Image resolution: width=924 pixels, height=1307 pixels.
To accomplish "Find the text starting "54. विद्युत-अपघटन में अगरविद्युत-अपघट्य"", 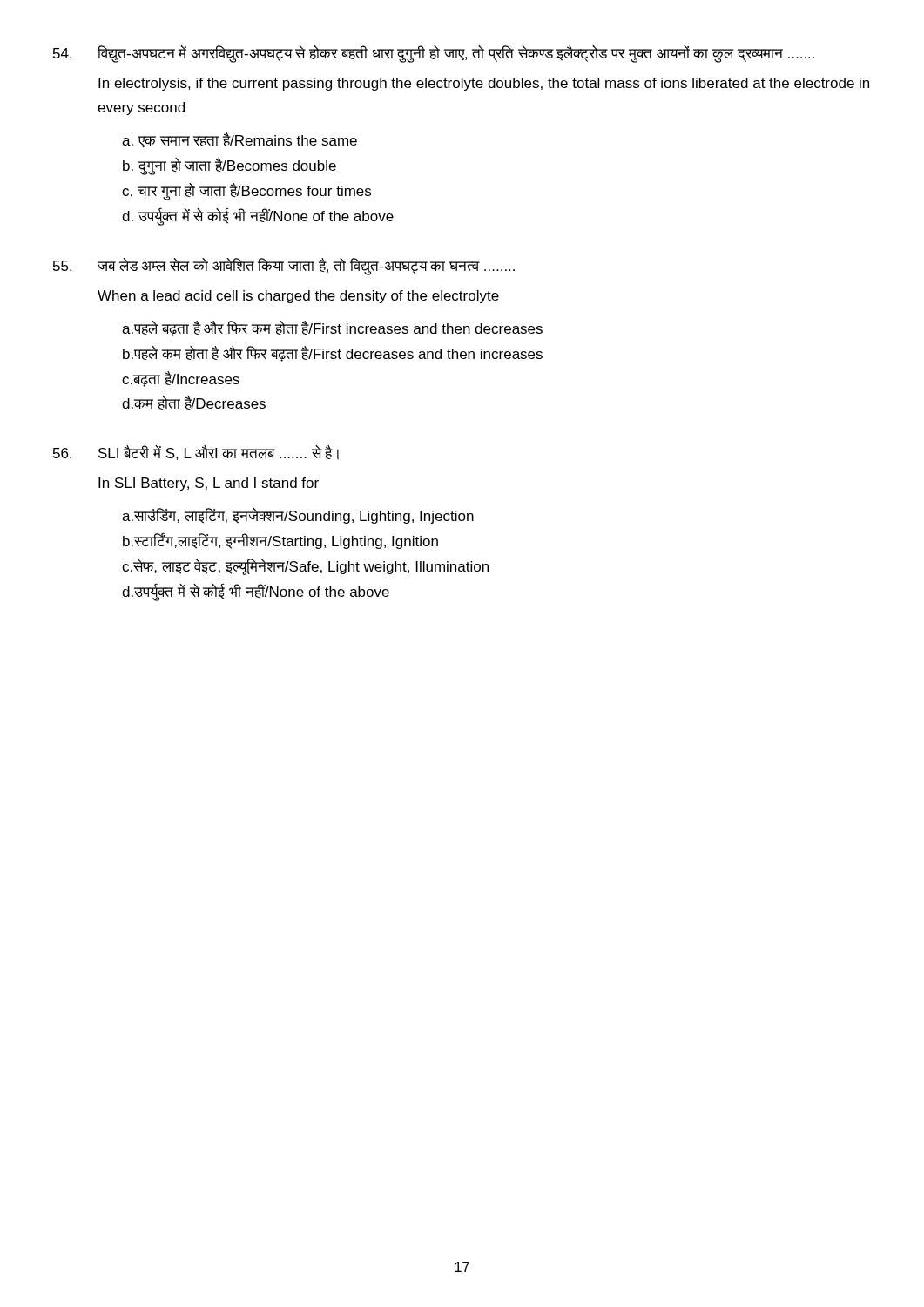I will point(434,54).
